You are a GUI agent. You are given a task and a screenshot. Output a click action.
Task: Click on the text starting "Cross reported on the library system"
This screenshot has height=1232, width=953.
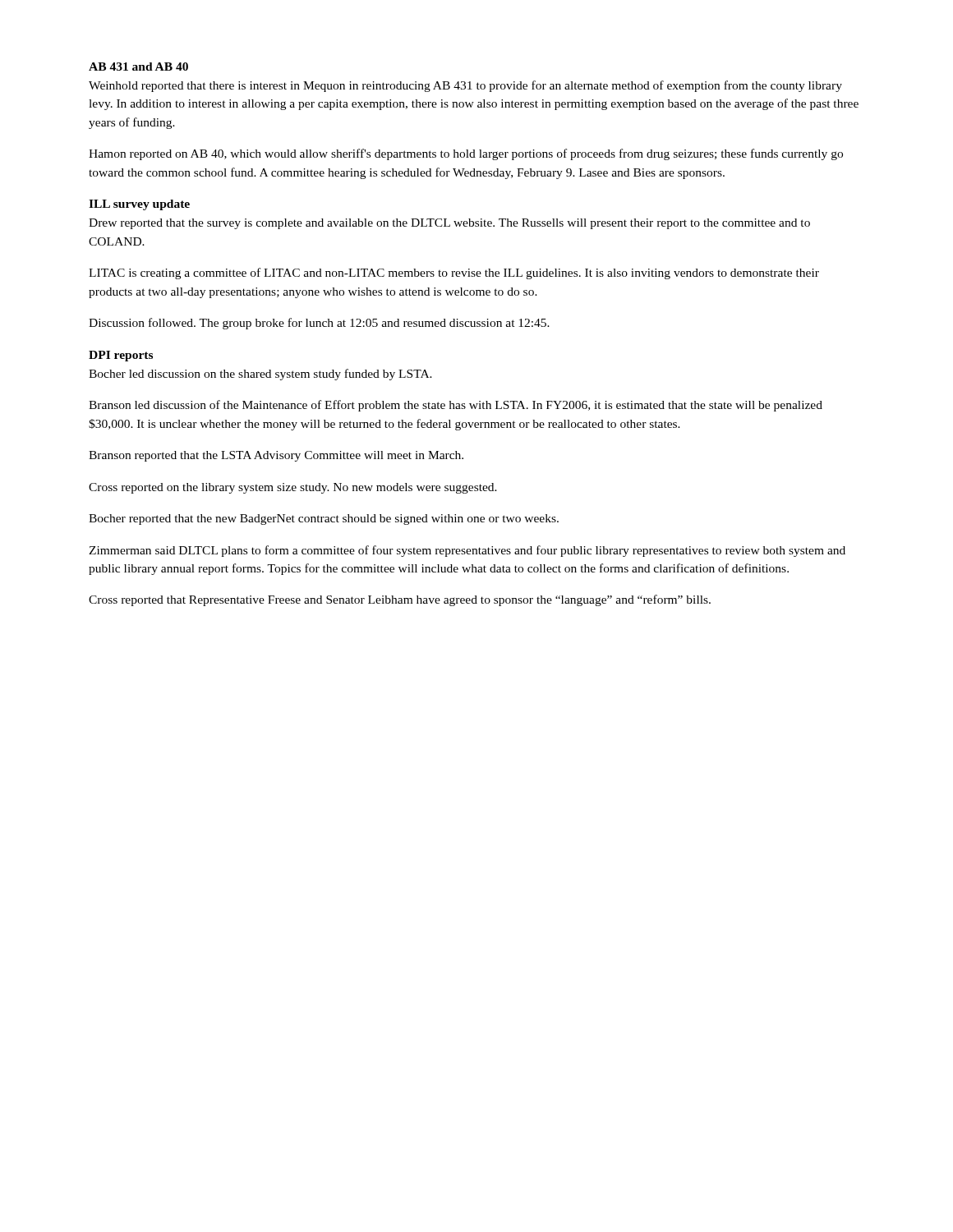(293, 486)
